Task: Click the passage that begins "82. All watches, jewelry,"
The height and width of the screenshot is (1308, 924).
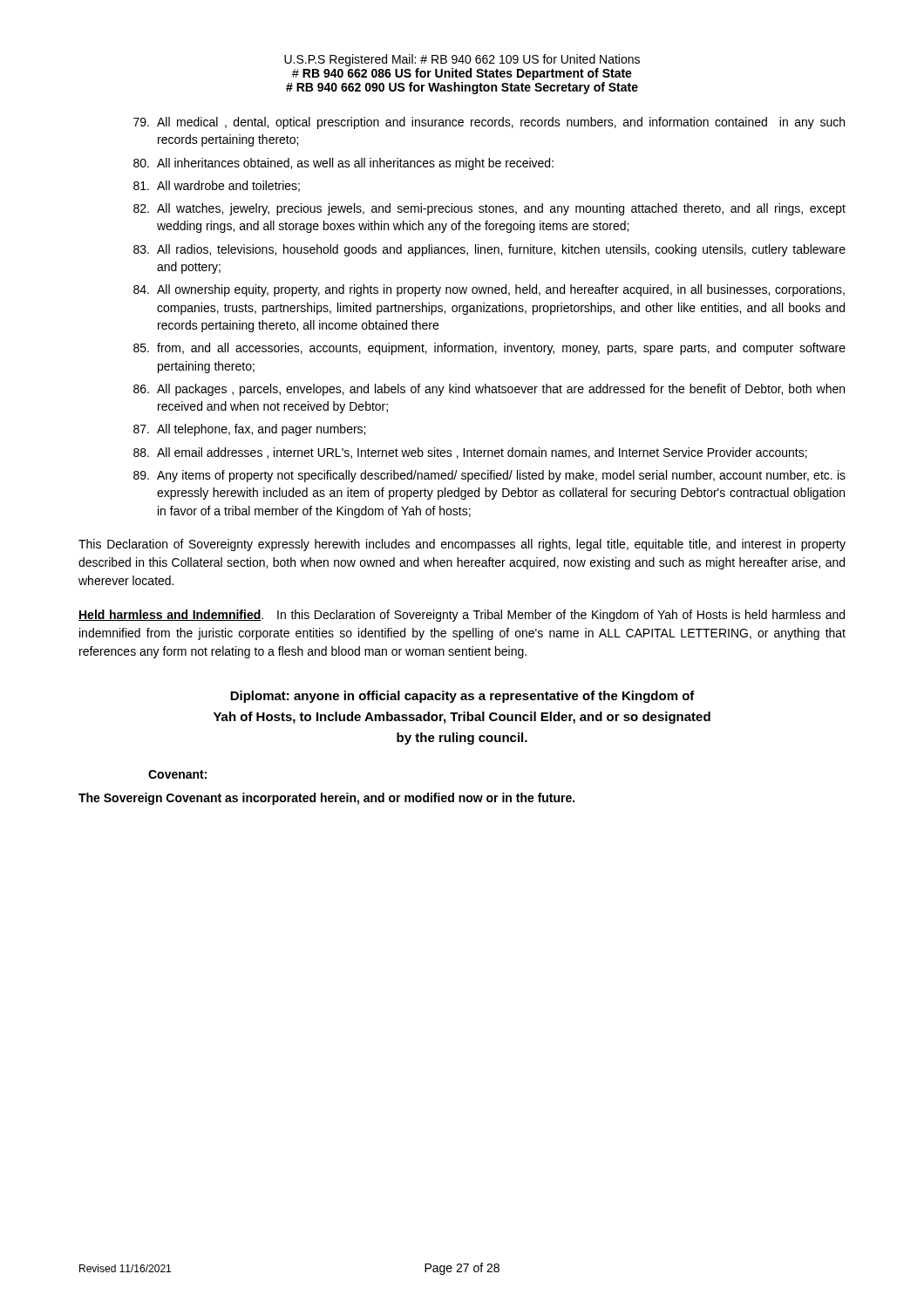Action: point(479,218)
